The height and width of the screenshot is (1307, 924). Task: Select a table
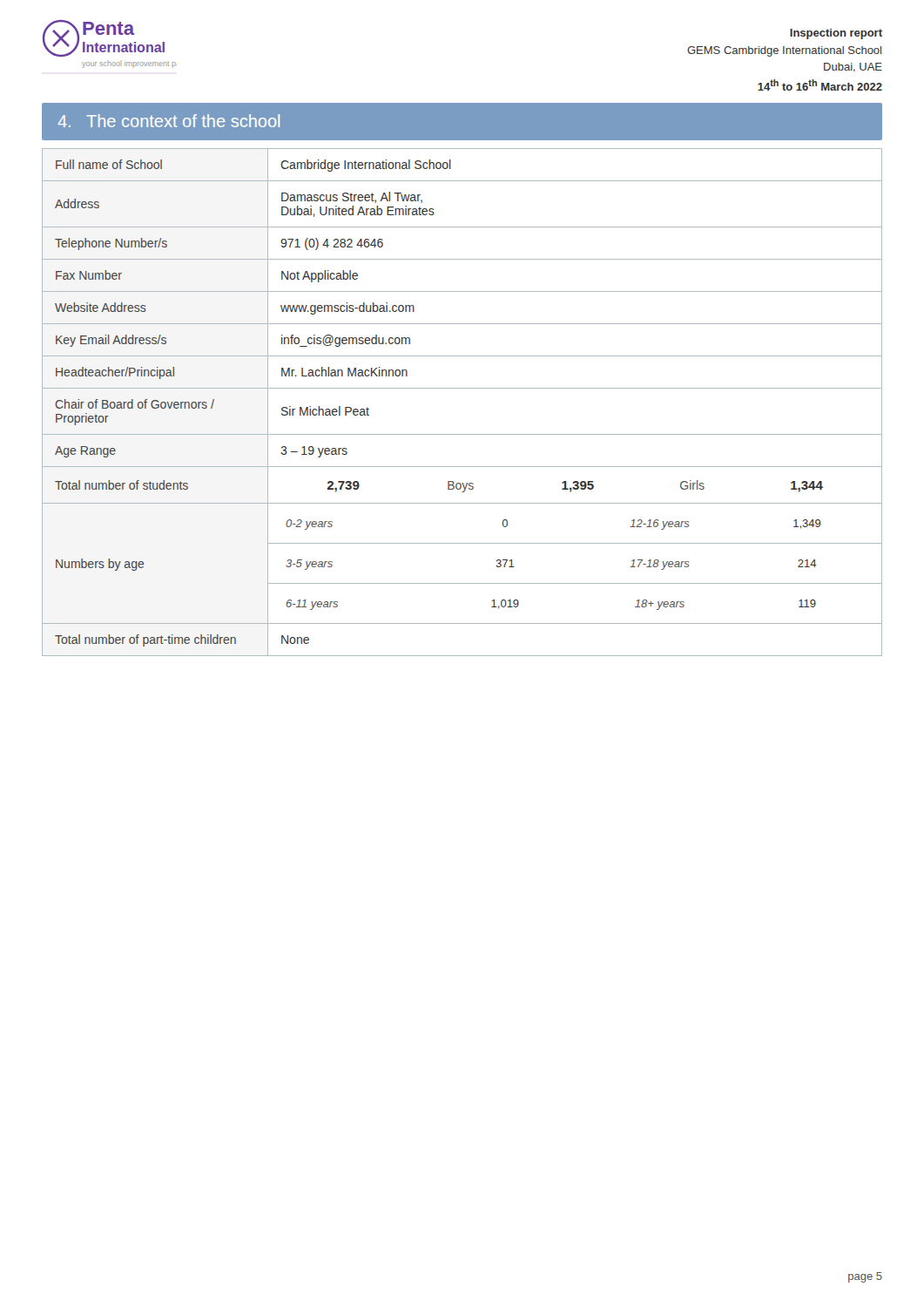pyautogui.click(x=462, y=402)
